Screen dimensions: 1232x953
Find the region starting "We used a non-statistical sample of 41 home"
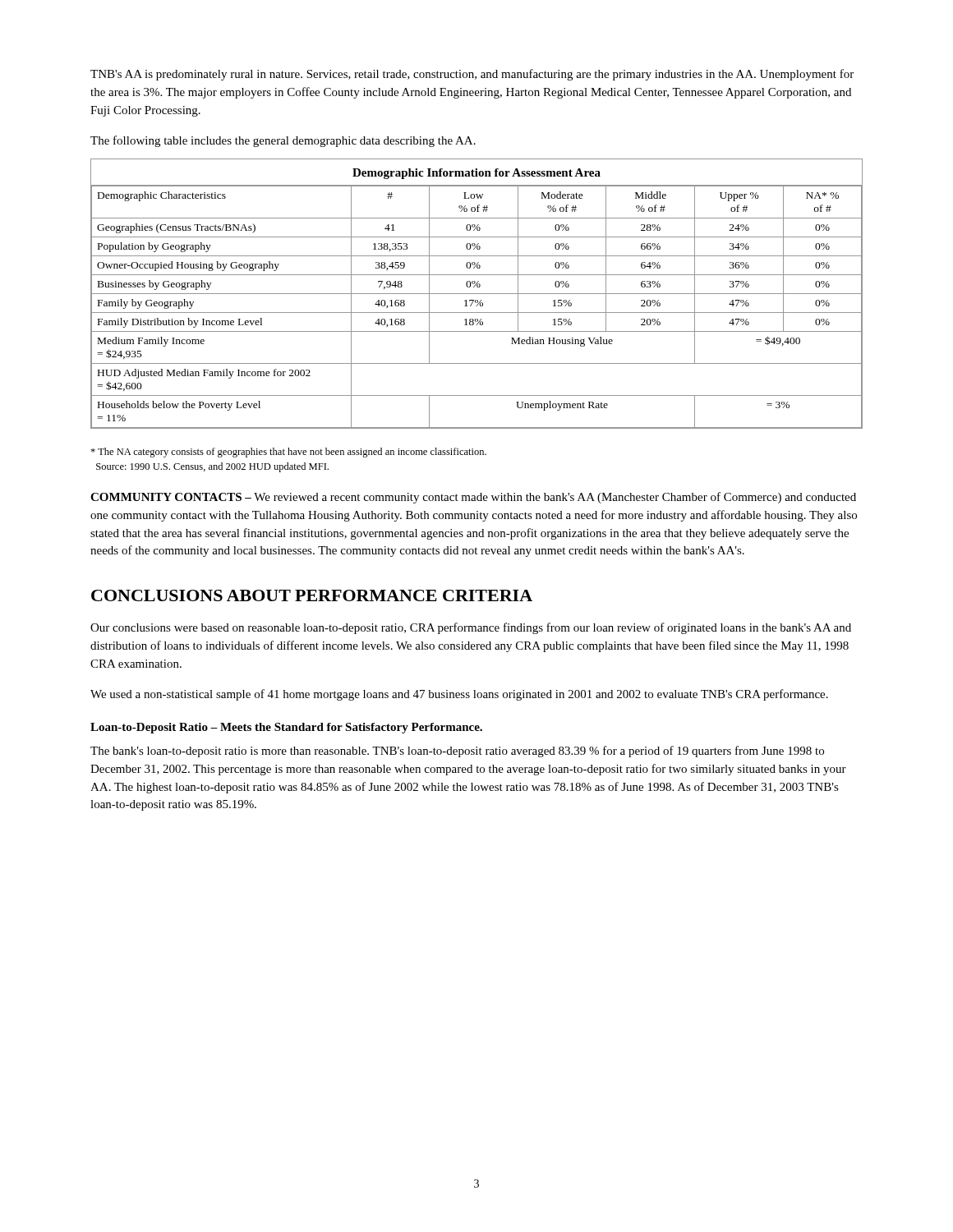coord(459,694)
